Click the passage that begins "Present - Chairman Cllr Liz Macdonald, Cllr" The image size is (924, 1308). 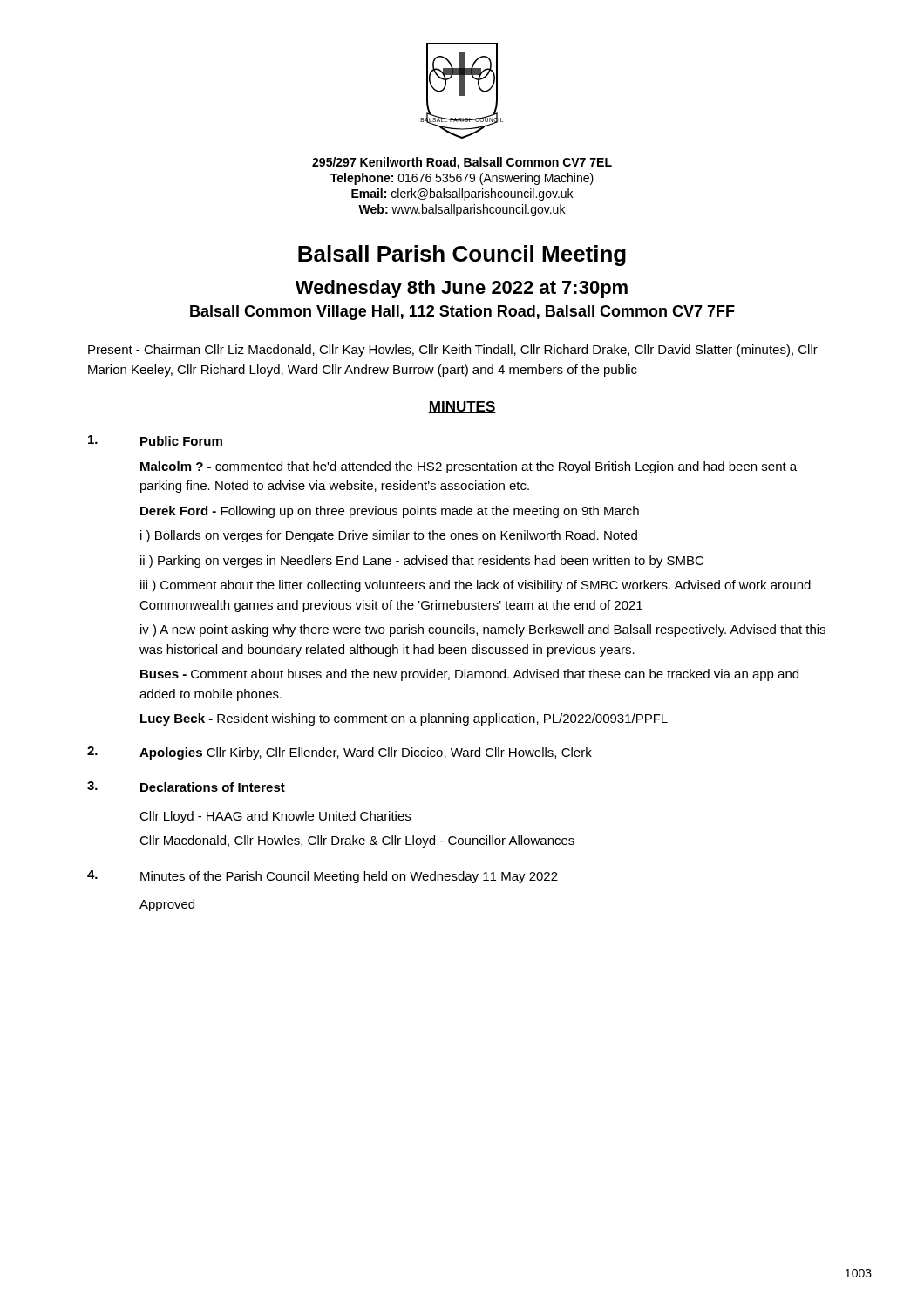(x=452, y=359)
